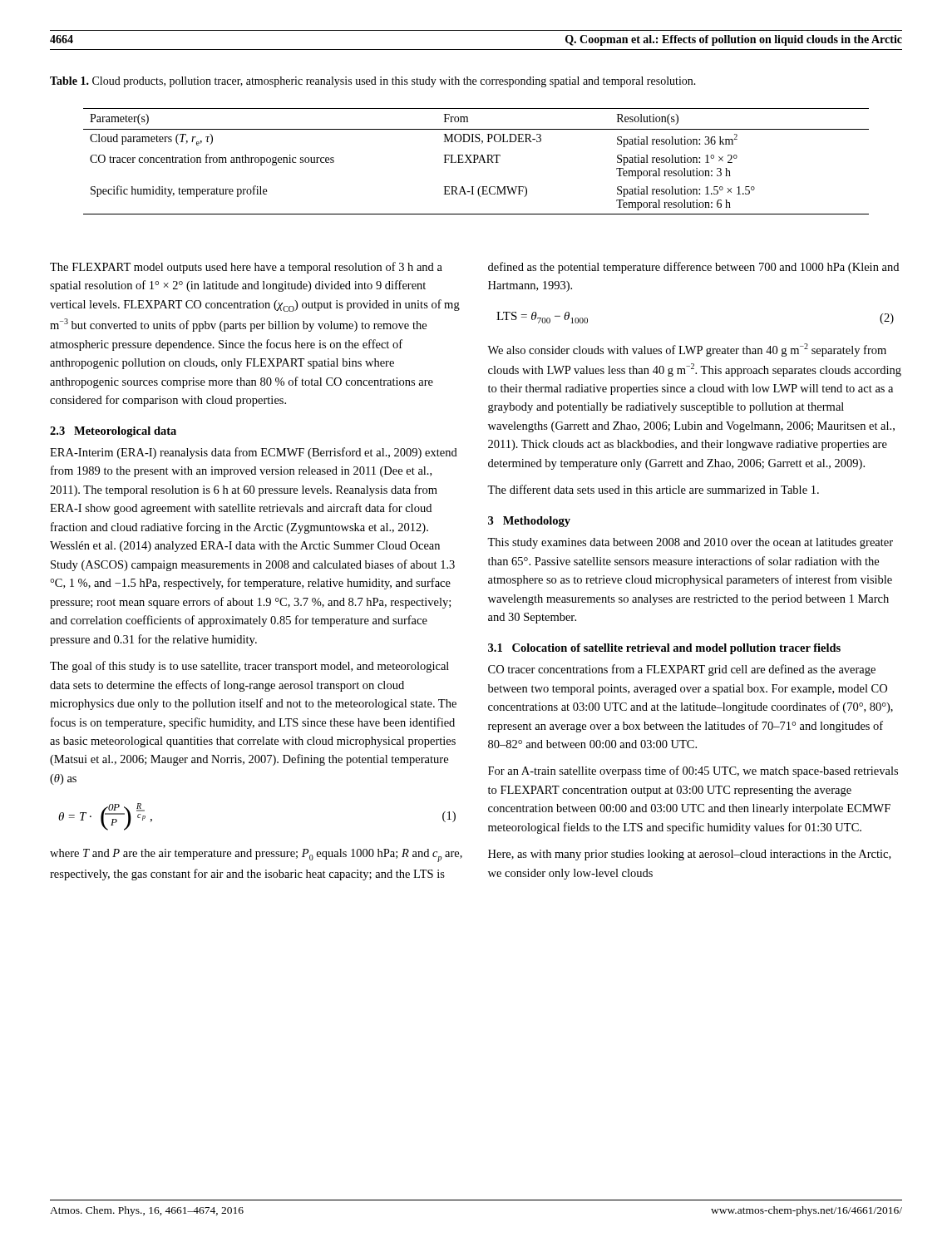The width and height of the screenshot is (952, 1247).
Task: Navigate to the element starting "We also consider"
Action: click(694, 406)
